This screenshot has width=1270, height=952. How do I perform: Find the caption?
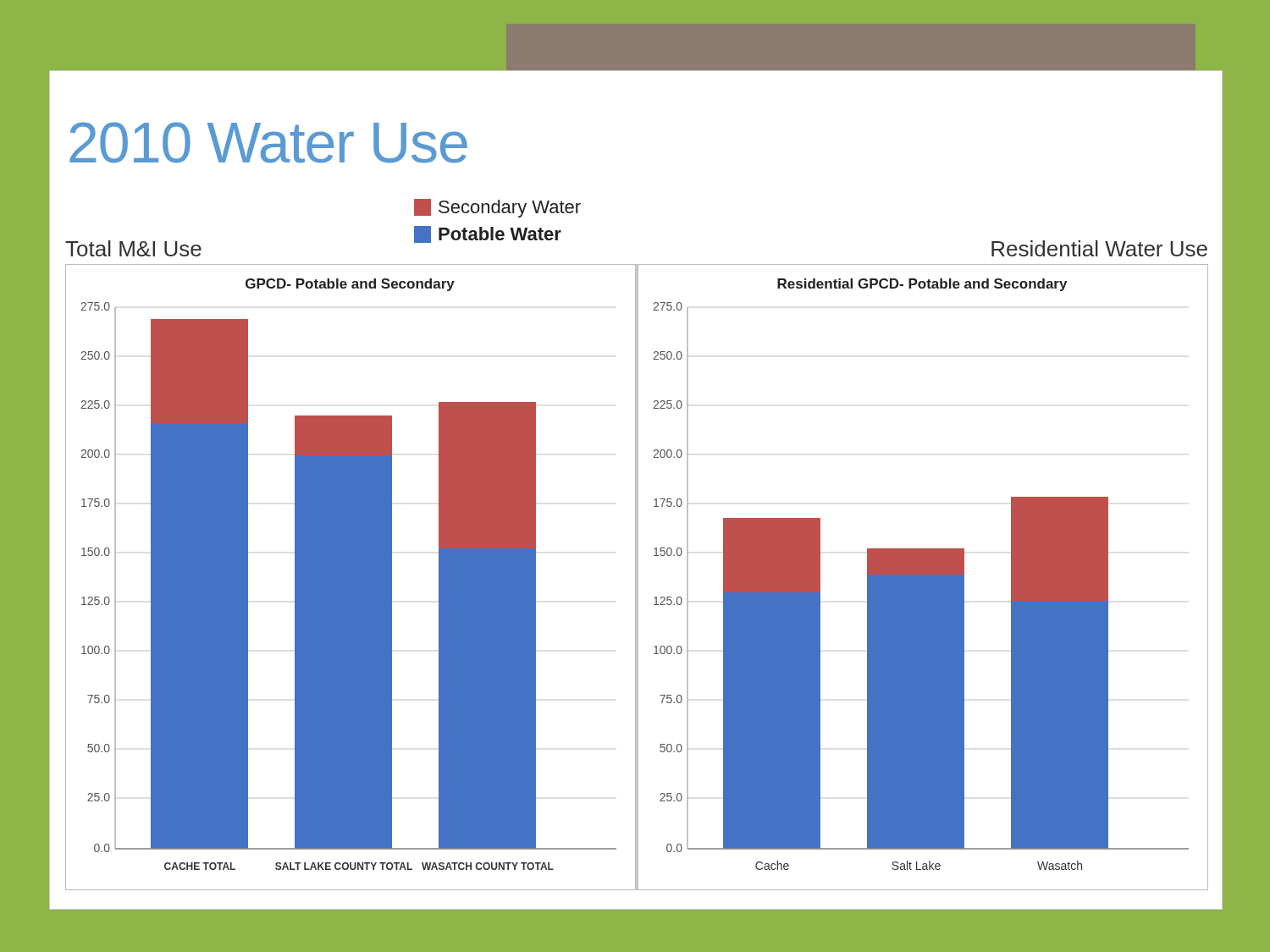[497, 221]
